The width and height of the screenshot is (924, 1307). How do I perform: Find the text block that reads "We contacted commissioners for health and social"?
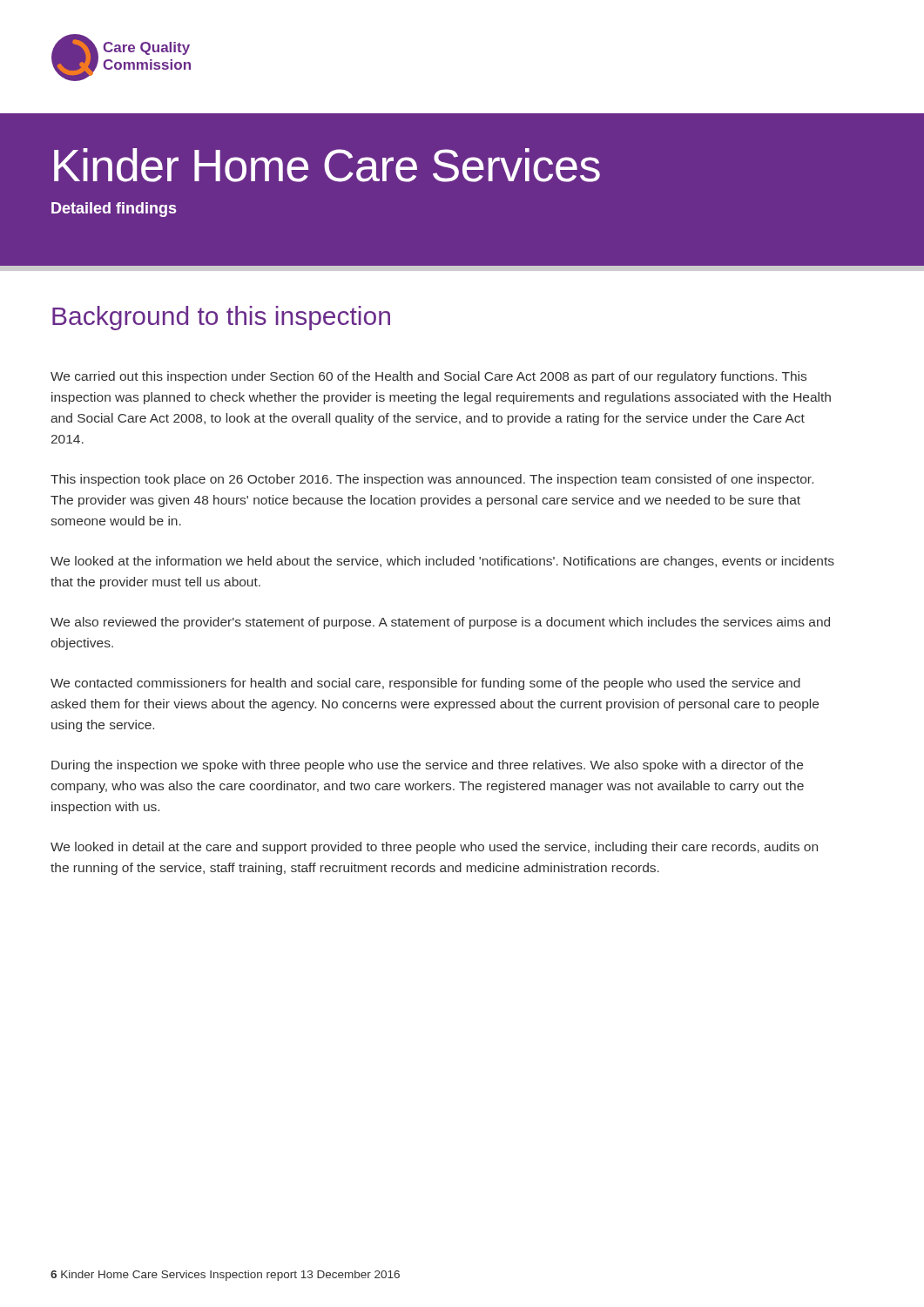point(442,704)
